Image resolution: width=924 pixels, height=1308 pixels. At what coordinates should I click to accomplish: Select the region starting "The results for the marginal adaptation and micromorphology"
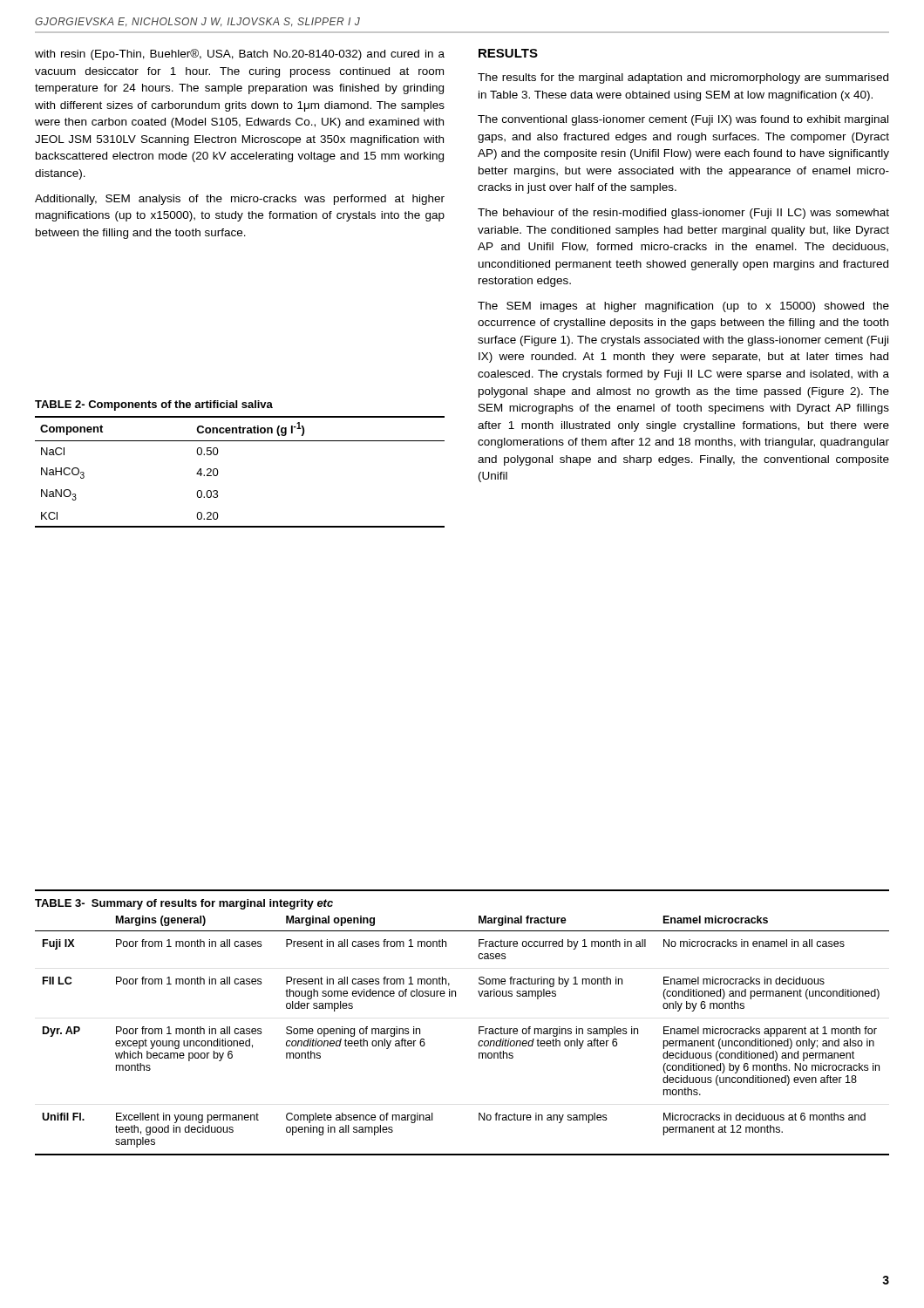(x=683, y=86)
